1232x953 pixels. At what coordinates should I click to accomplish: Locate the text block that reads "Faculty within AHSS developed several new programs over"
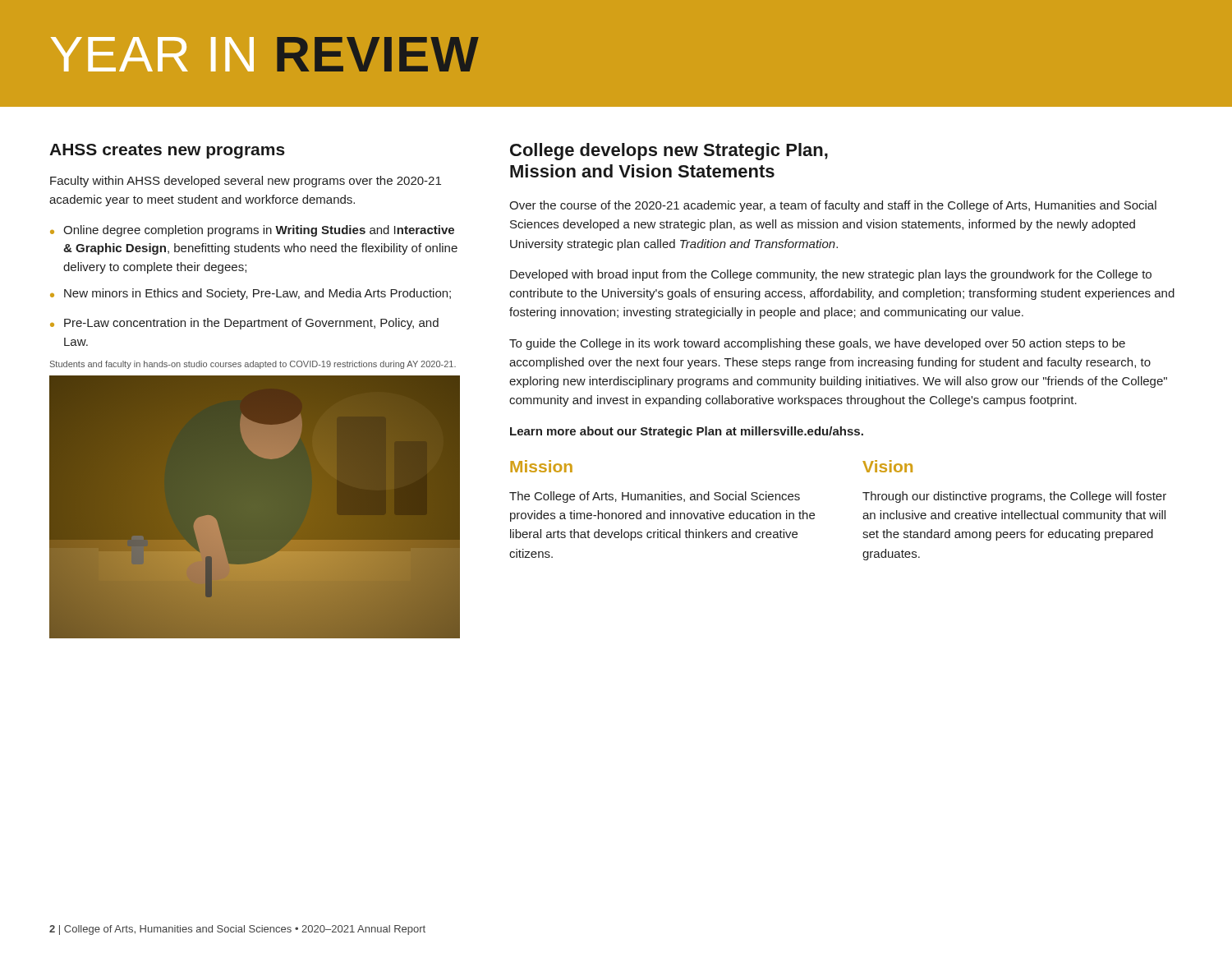tap(245, 190)
